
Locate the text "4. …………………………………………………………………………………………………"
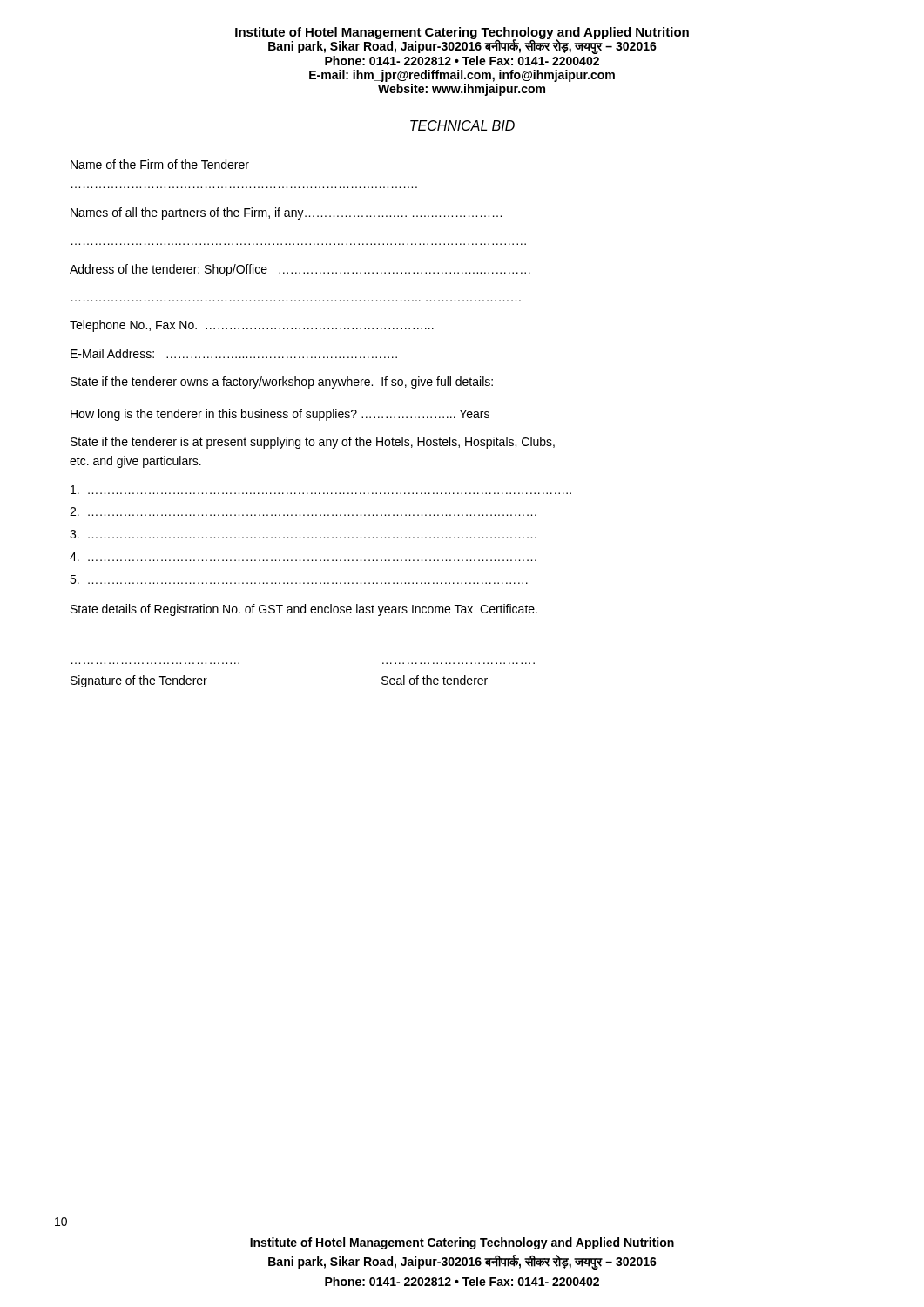tap(304, 557)
